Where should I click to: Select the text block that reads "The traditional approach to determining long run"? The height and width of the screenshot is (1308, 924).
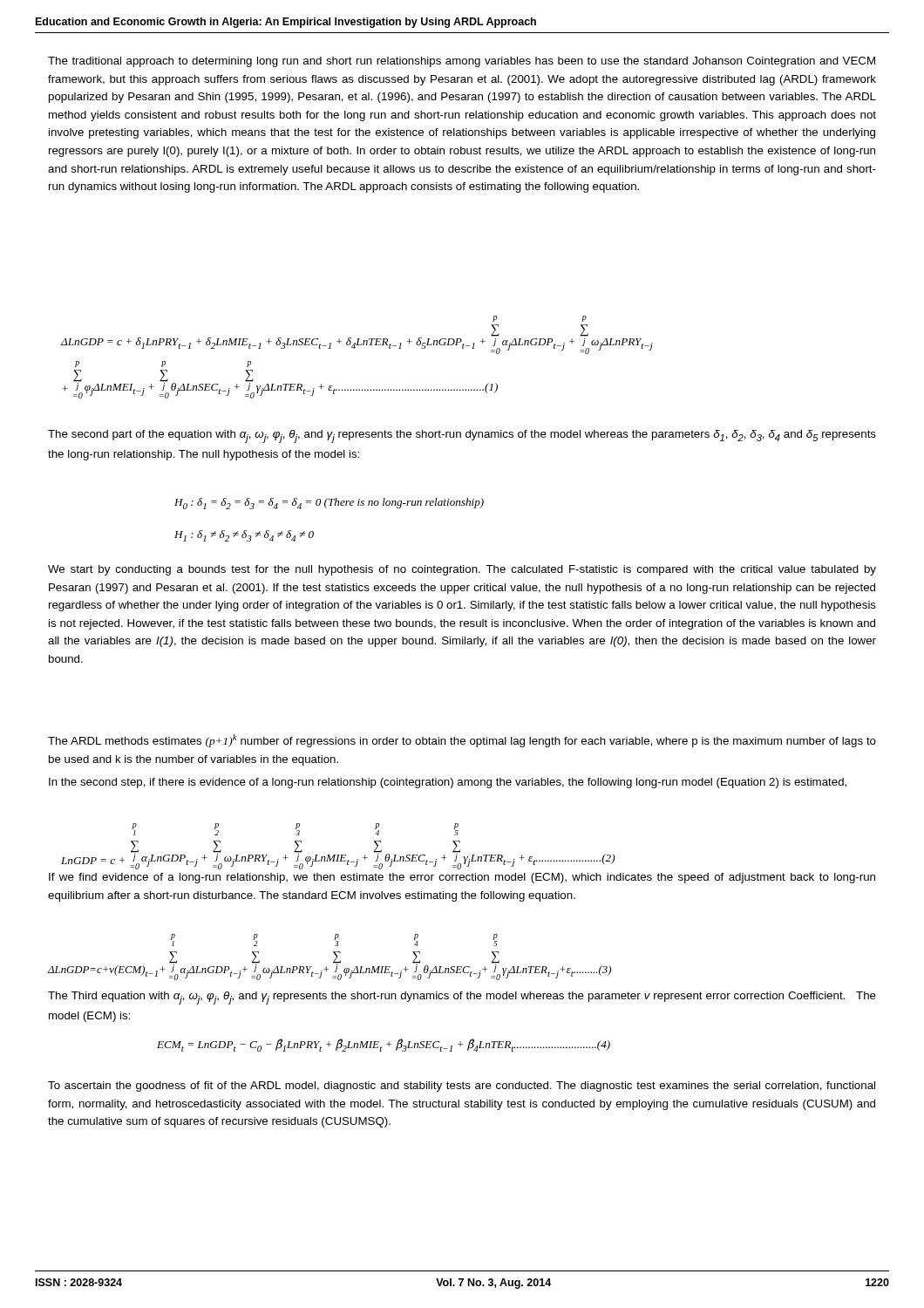click(462, 123)
